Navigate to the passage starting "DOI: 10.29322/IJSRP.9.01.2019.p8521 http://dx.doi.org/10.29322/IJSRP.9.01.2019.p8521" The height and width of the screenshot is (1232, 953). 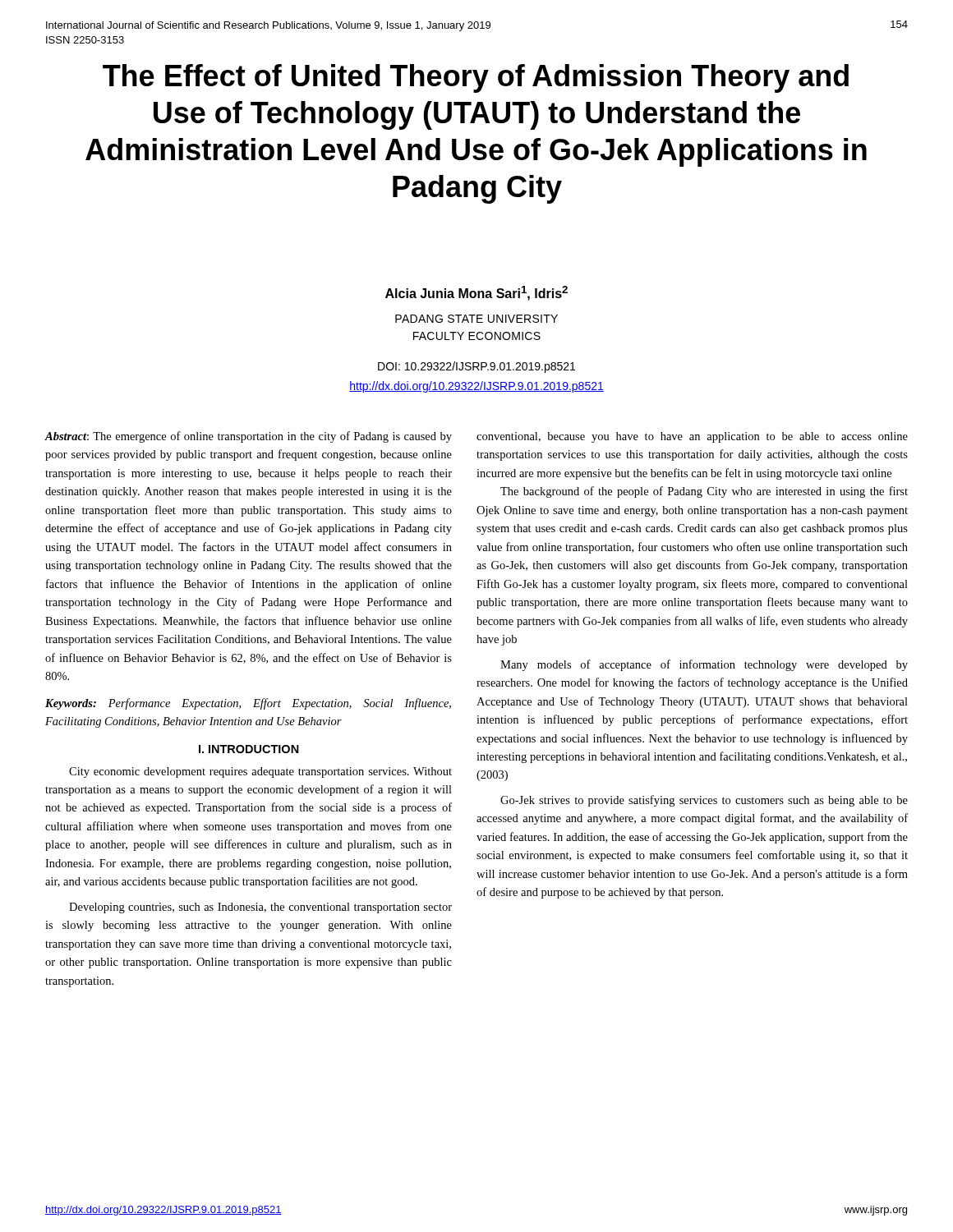tap(476, 376)
